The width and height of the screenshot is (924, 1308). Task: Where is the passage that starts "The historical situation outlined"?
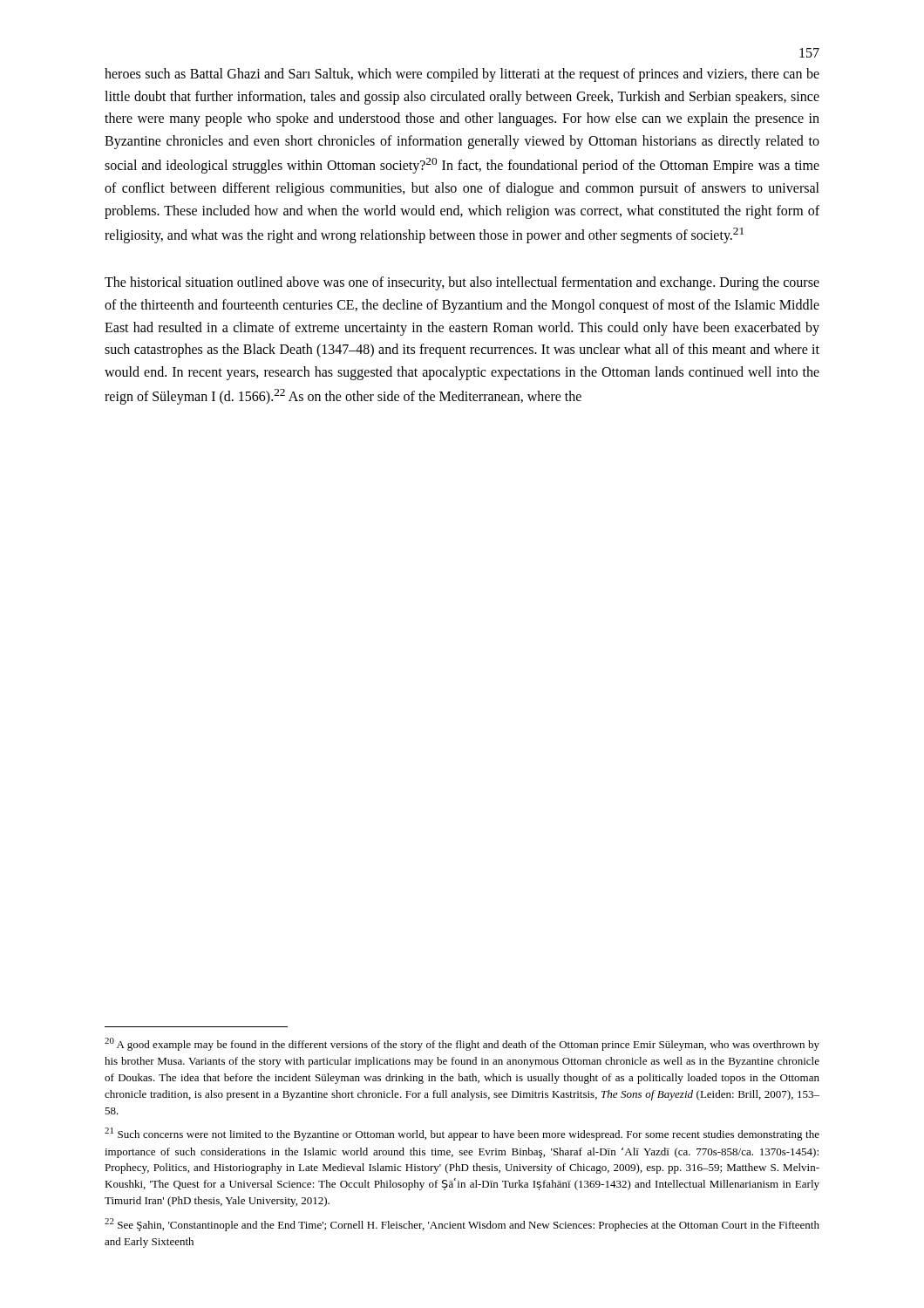[x=462, y=340]
